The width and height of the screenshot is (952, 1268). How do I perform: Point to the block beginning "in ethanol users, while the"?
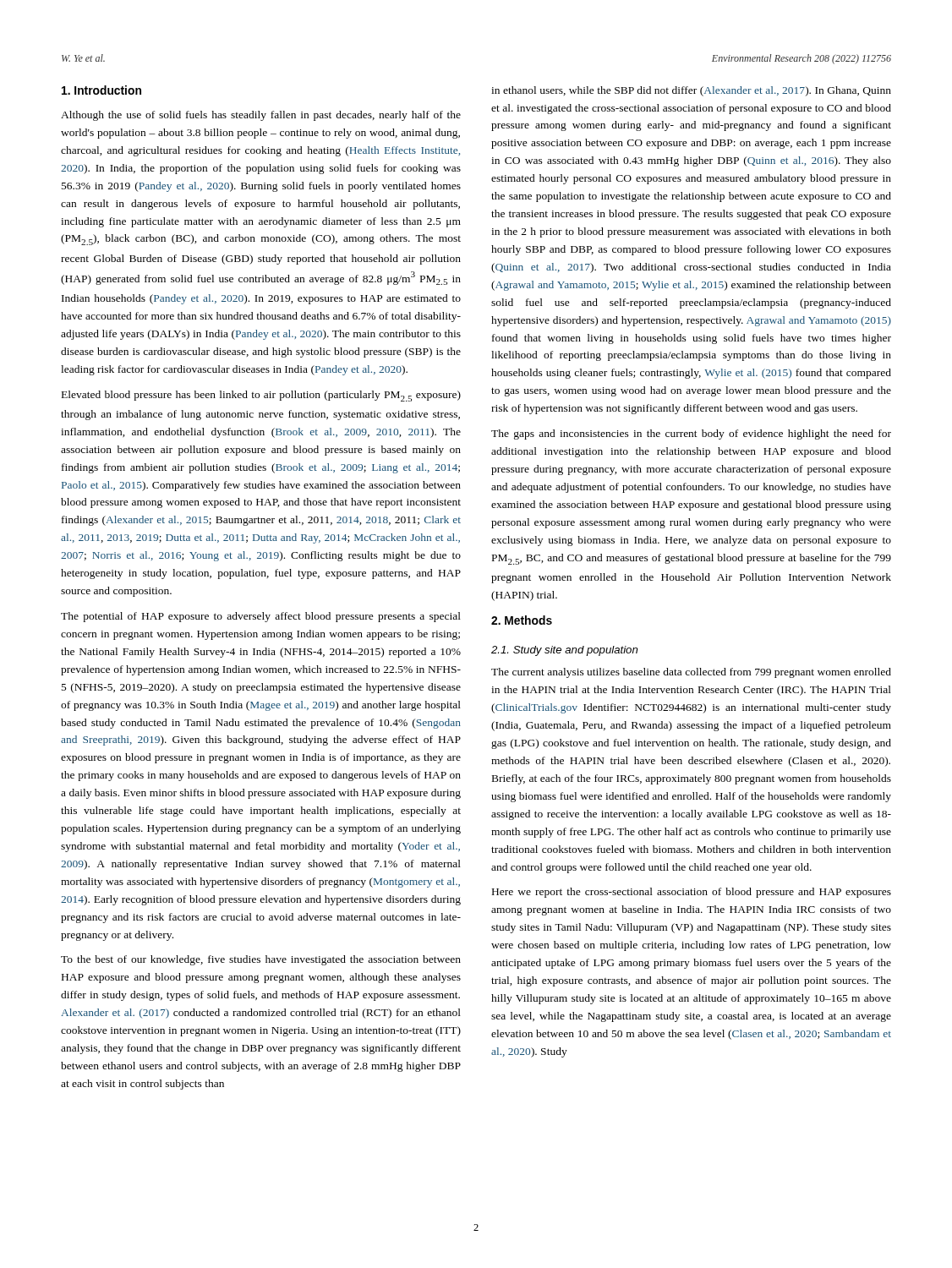pyautogui.click(x=691, y=250)
